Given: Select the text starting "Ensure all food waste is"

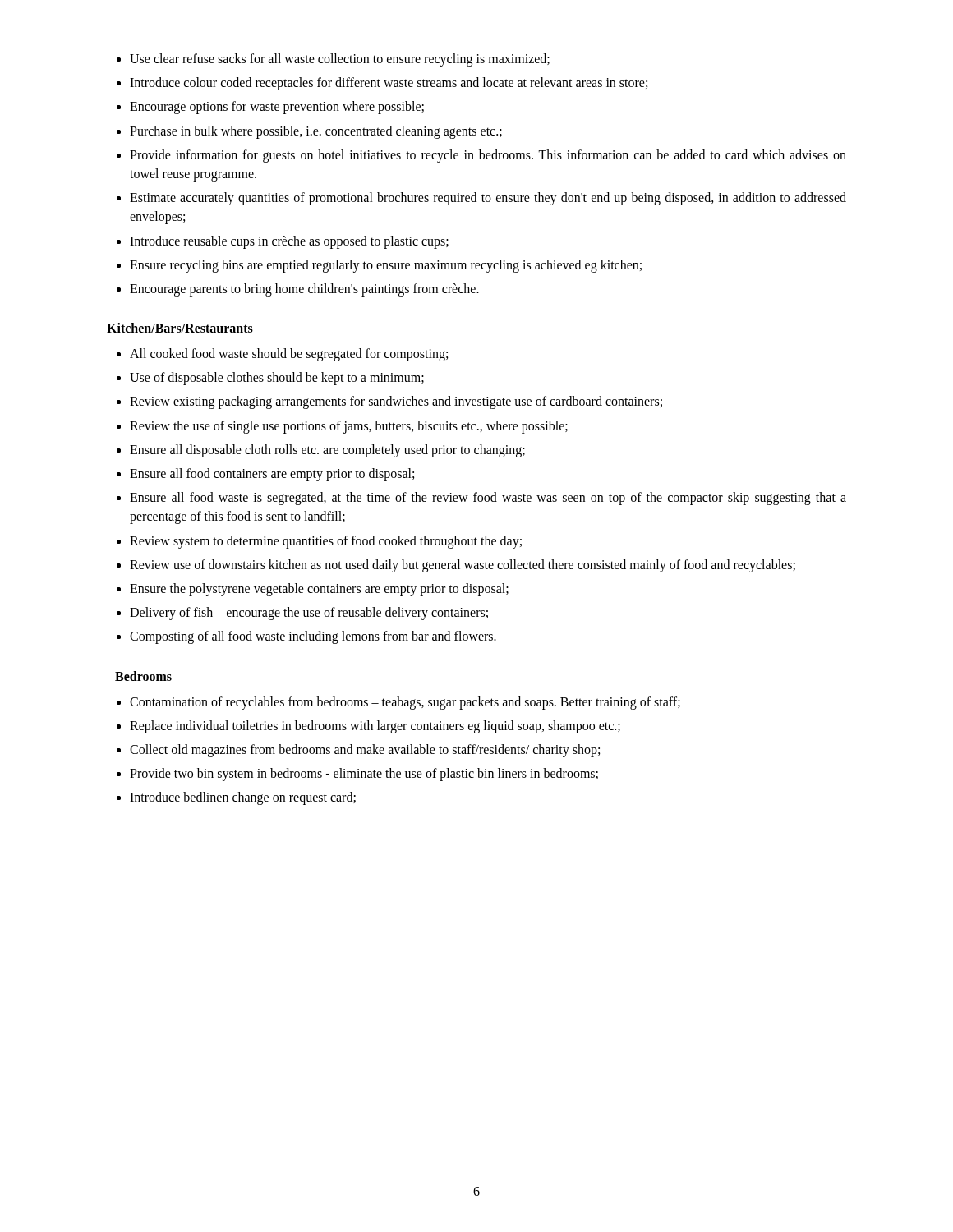Looking at the screenshot, I should pos(488,507).
